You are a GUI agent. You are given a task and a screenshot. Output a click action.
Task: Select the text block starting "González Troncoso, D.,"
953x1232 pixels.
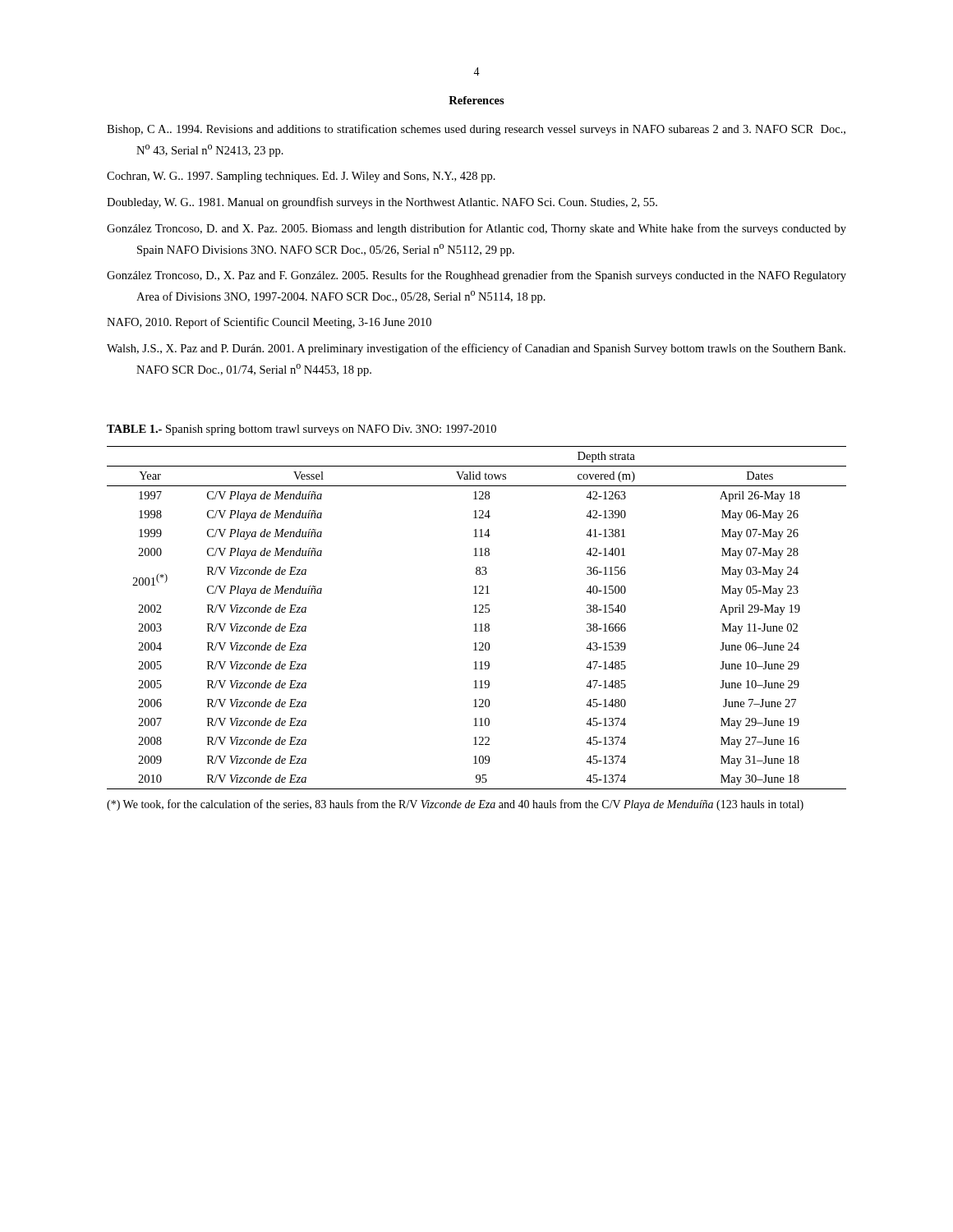coord(476,286)
